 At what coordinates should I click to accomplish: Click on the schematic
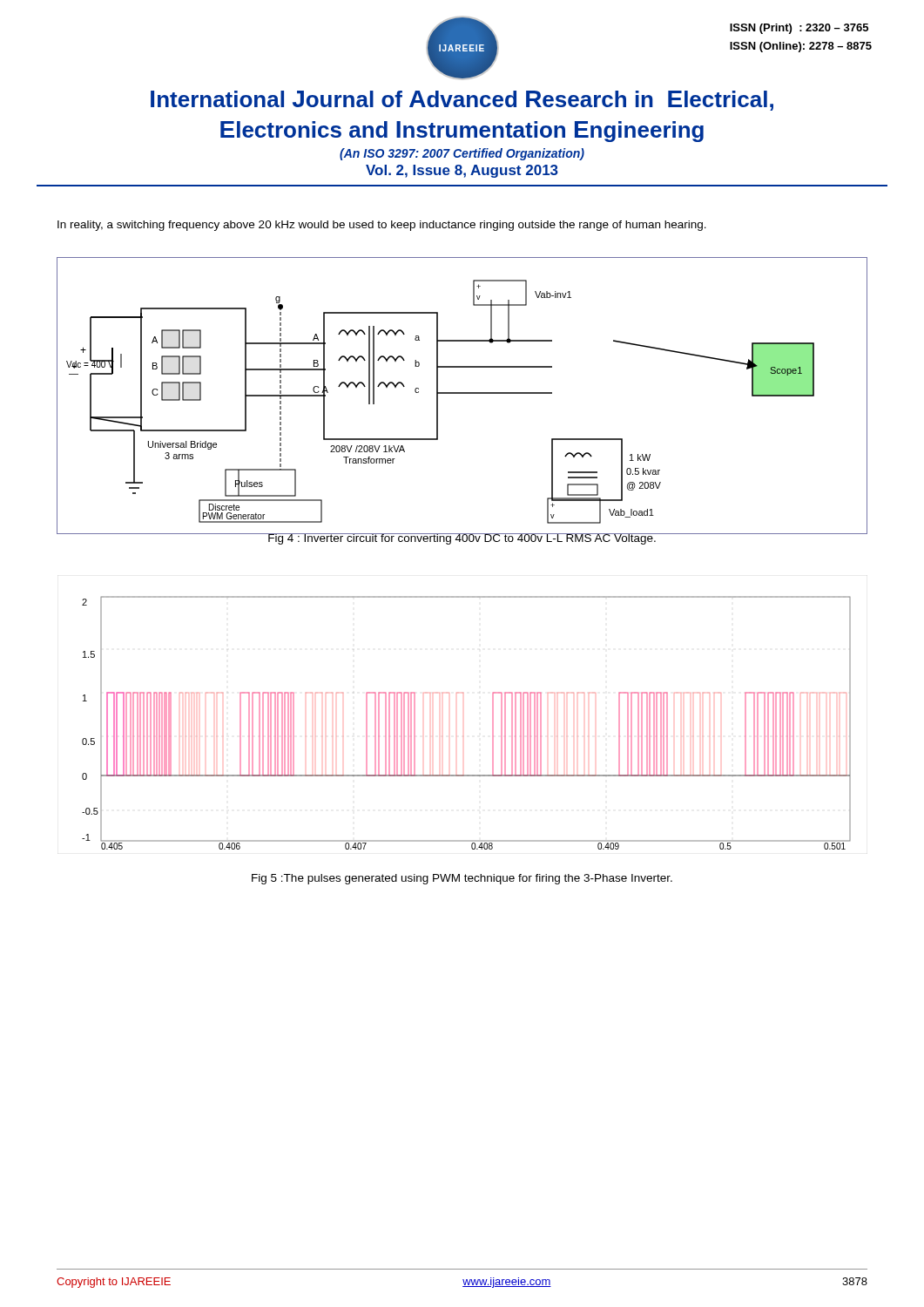pos(462,396)
